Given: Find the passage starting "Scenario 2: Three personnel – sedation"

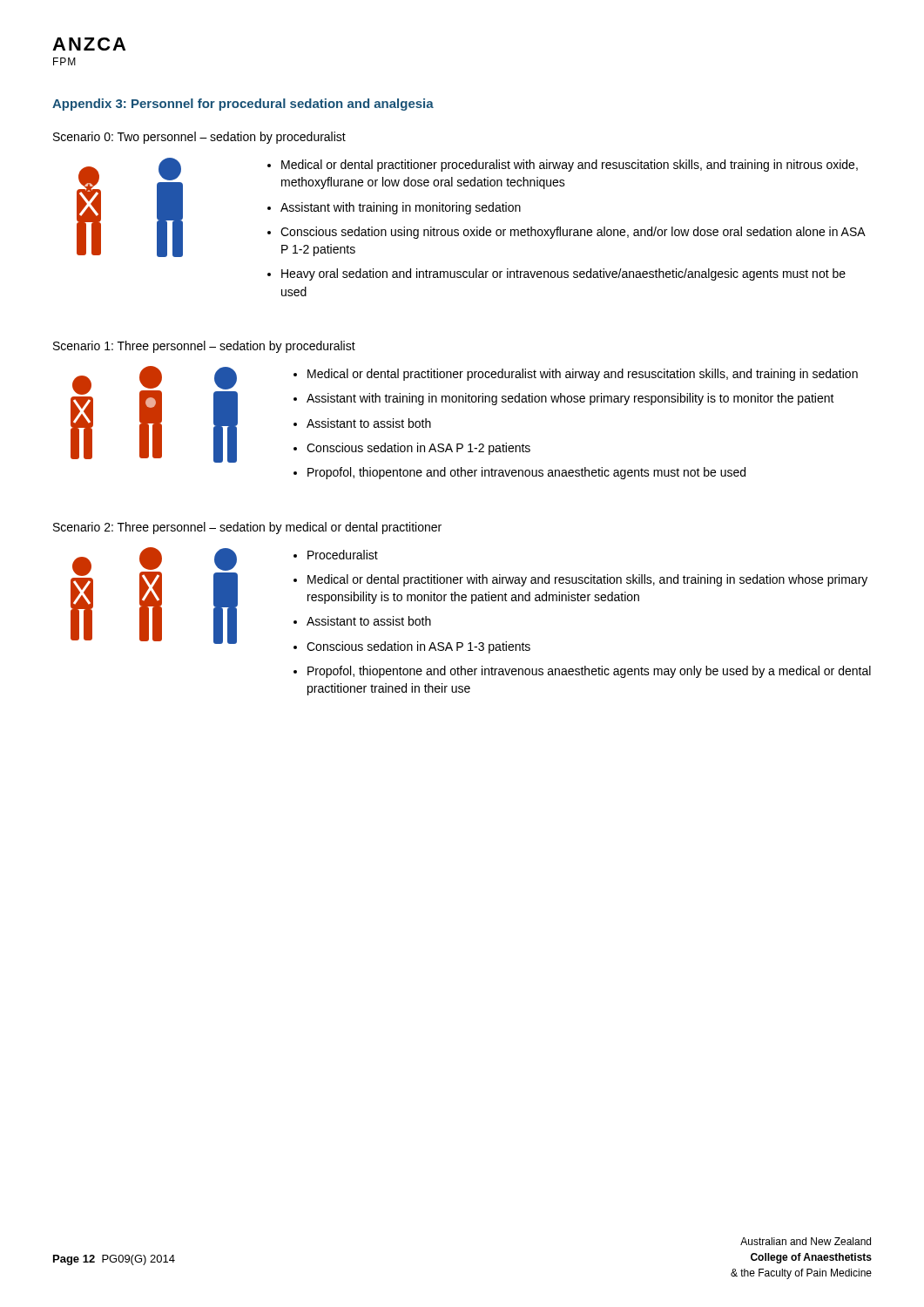Looking at the screenshot, I should click(x=247, y=527).
